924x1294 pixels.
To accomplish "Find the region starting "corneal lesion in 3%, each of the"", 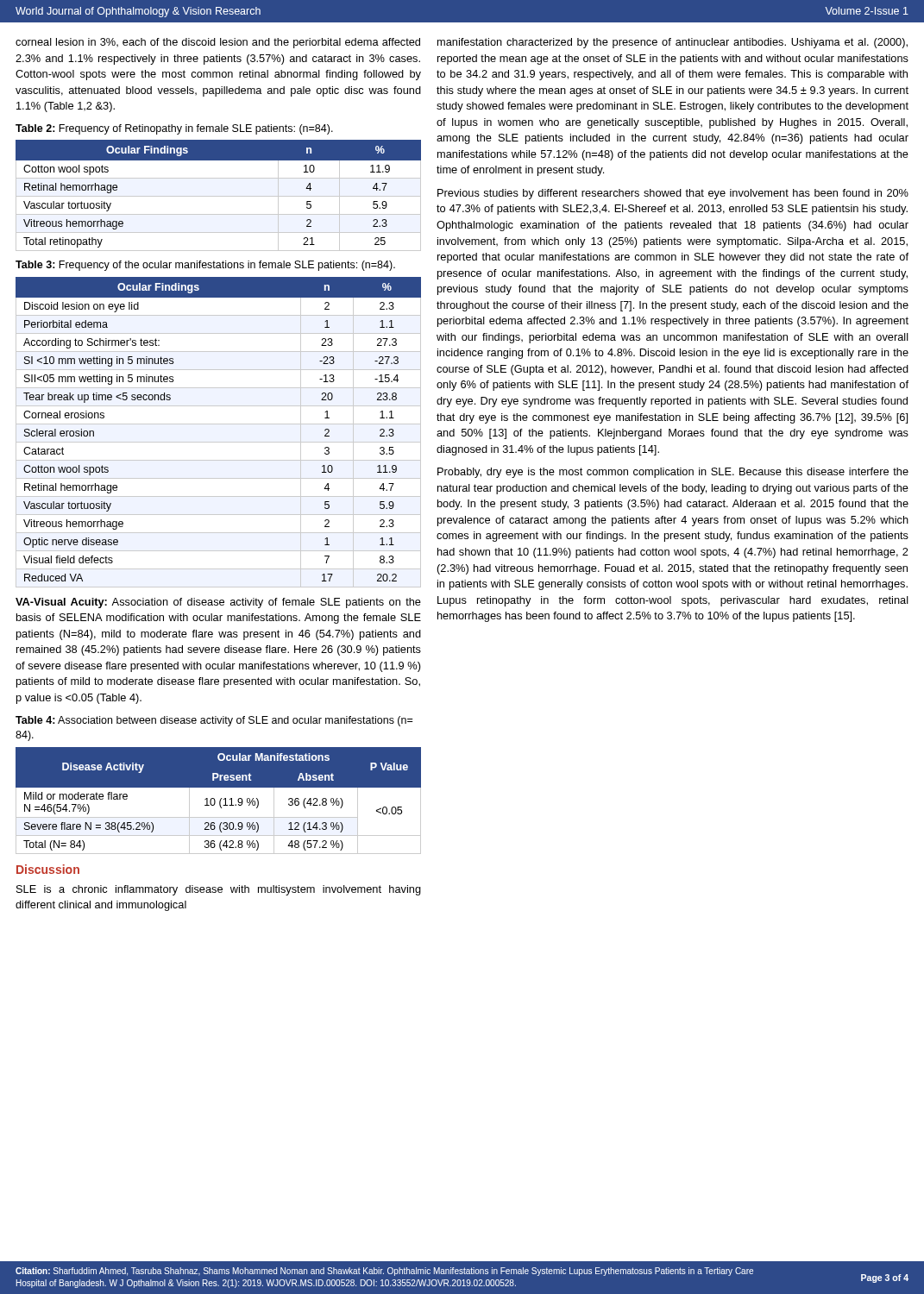I will [x=218, y=75].
